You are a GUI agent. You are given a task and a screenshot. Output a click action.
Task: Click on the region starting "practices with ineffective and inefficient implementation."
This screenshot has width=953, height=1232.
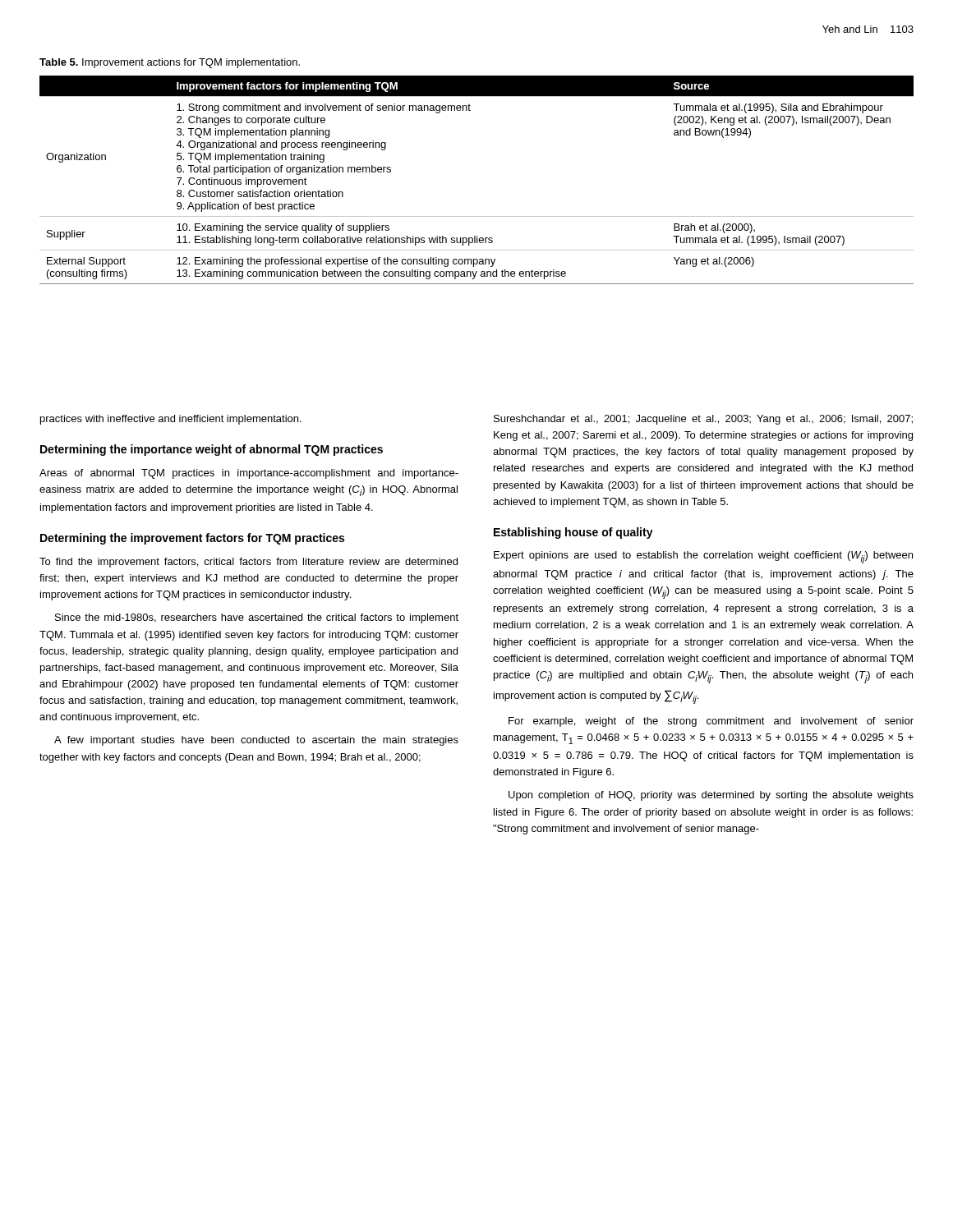[249, 419]
